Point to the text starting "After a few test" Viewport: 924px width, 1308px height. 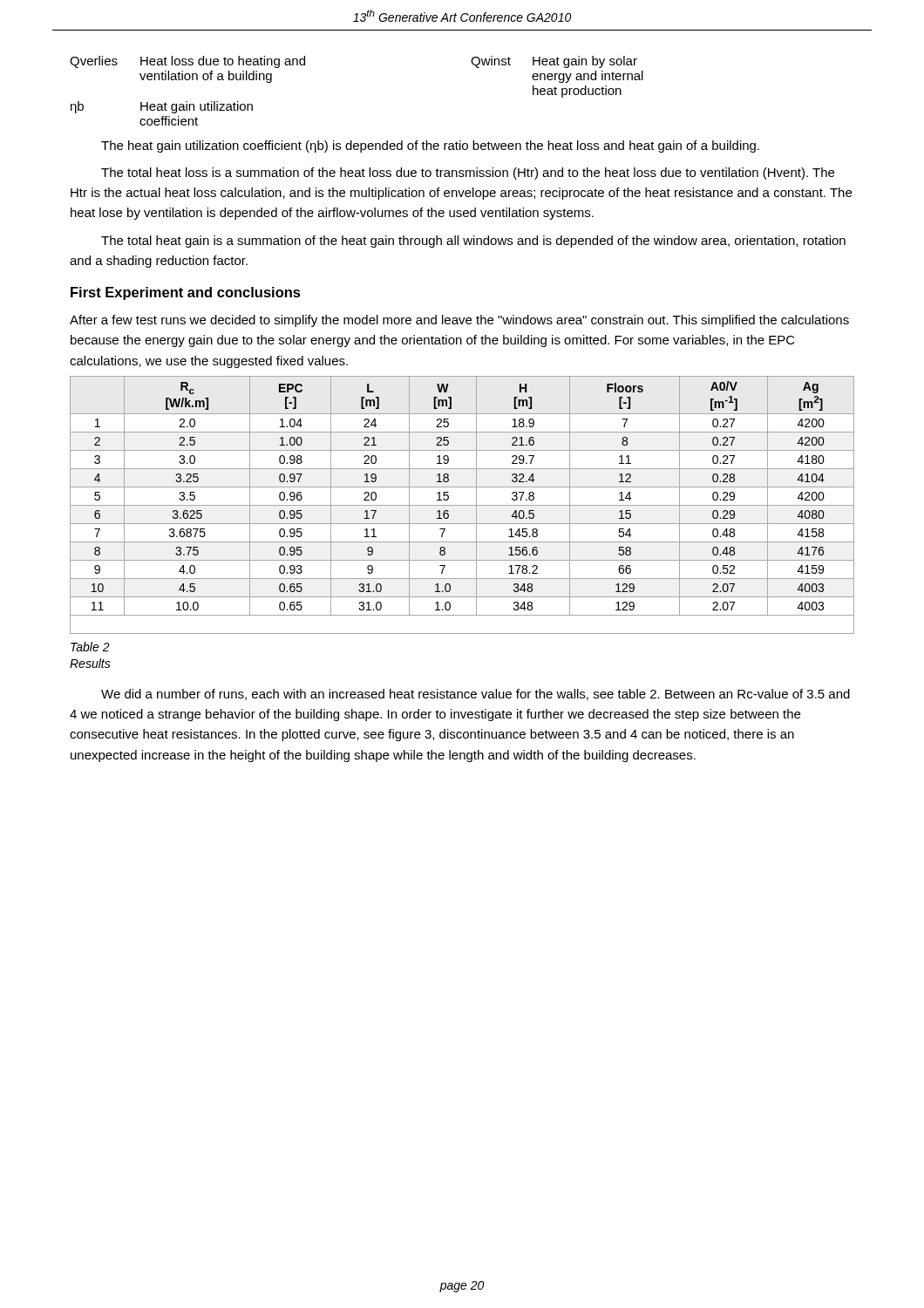point(459,340)
